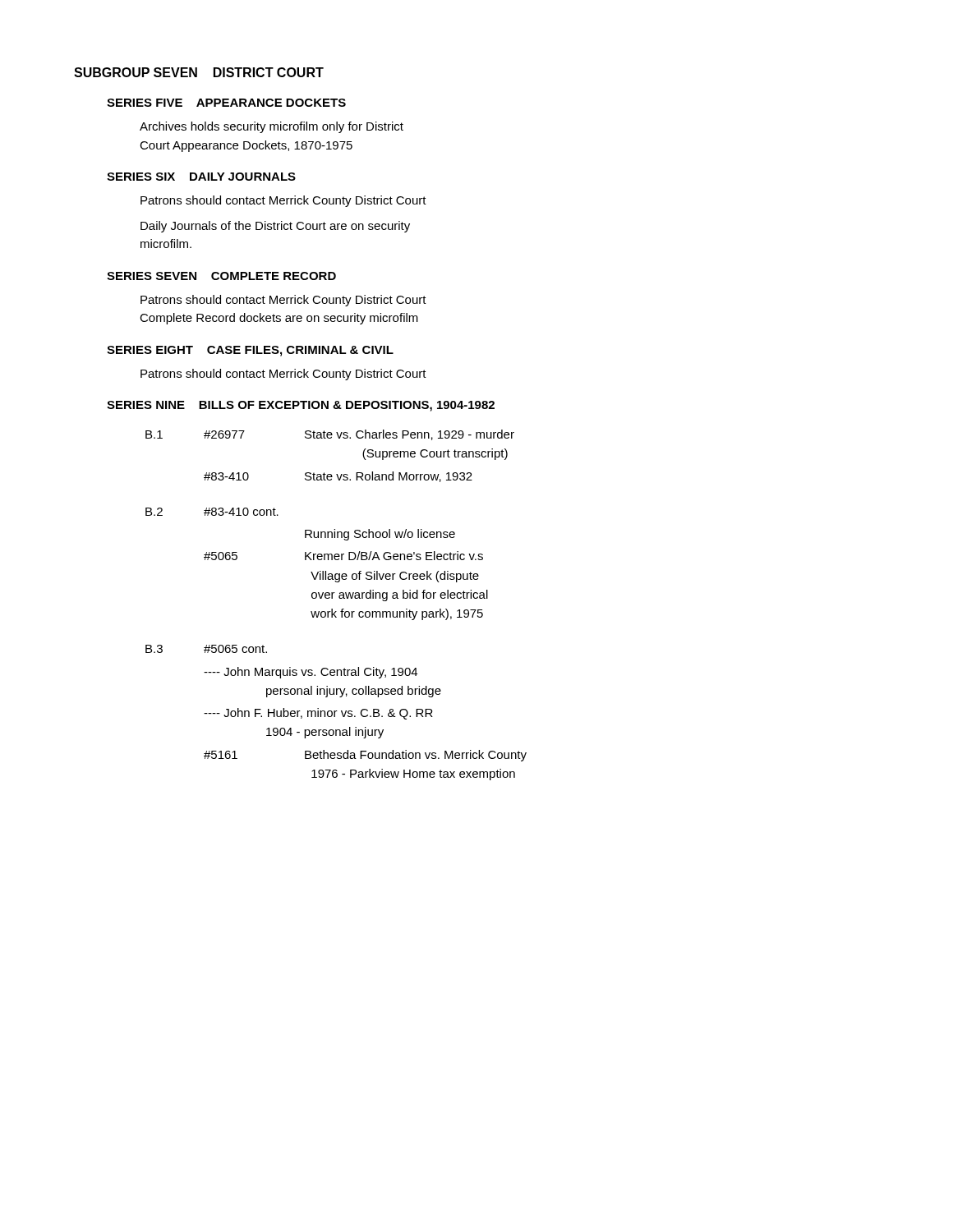This screenshot has height=1232, width=953.
Task: Find the block starting "SERIES EIGHT CASE"
Action: pos(250,349)
